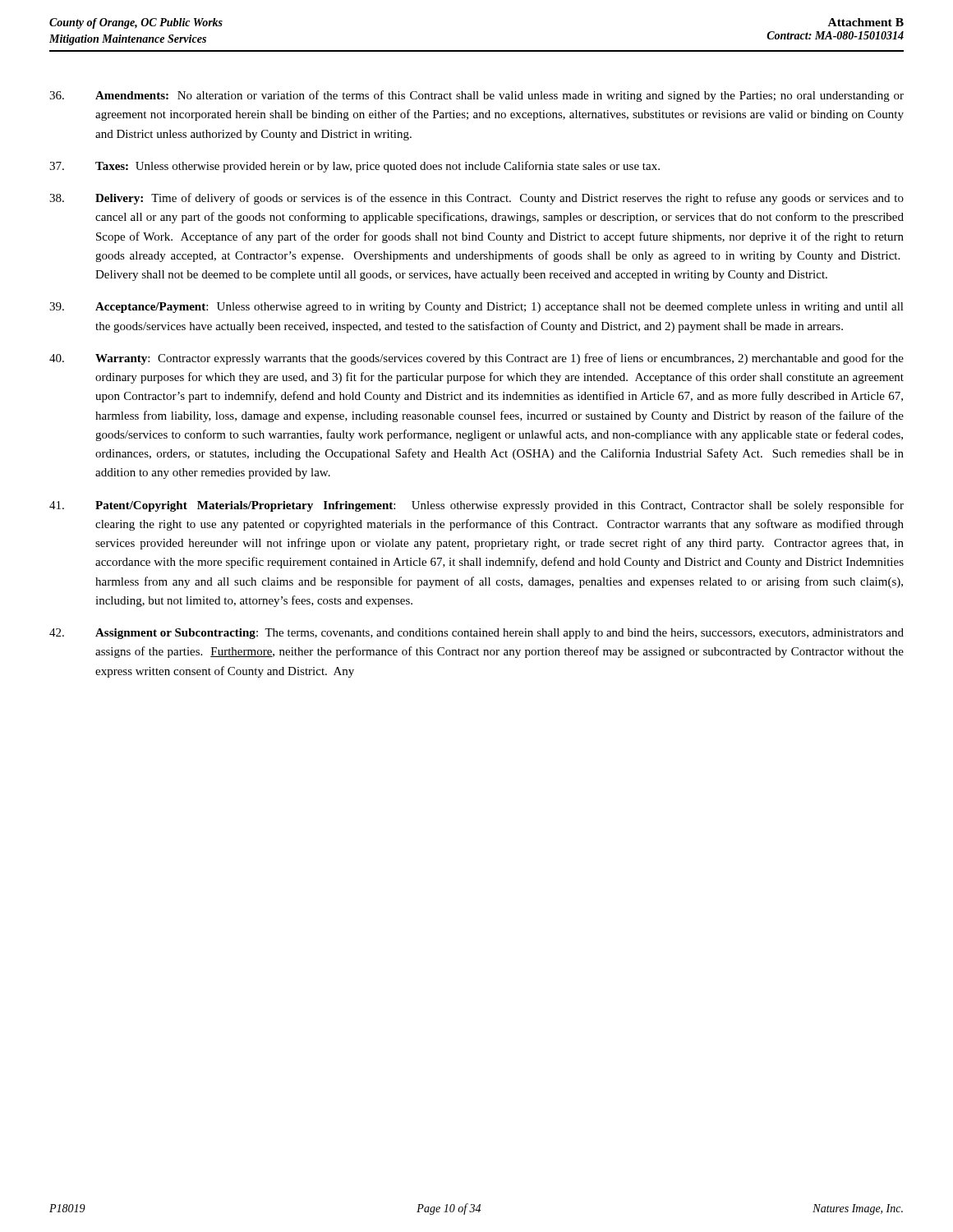Where is the passage that starts "42. Assignment or"?

click(476, 652)
